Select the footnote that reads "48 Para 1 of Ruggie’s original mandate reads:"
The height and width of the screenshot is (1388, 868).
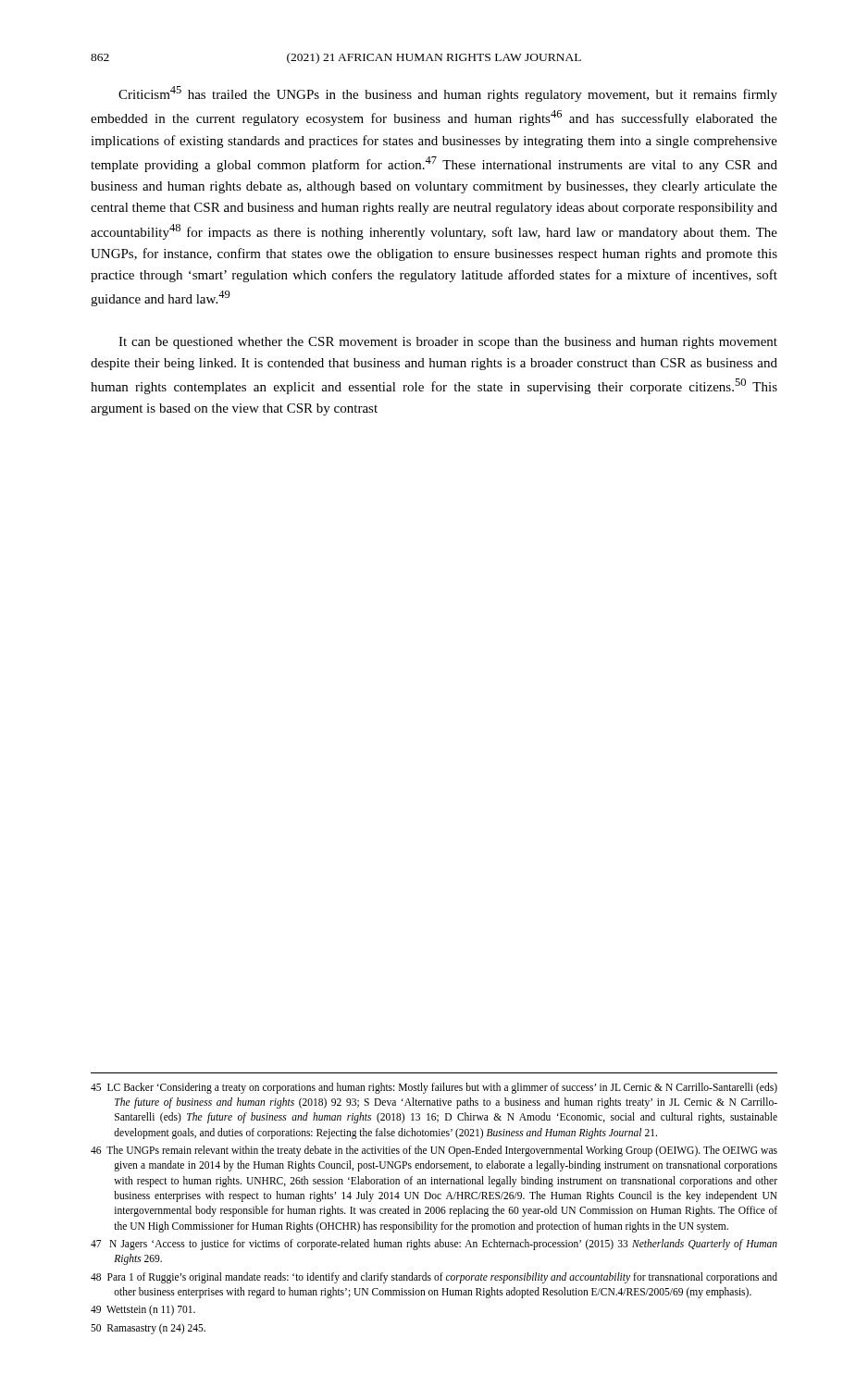(434, 1284)
